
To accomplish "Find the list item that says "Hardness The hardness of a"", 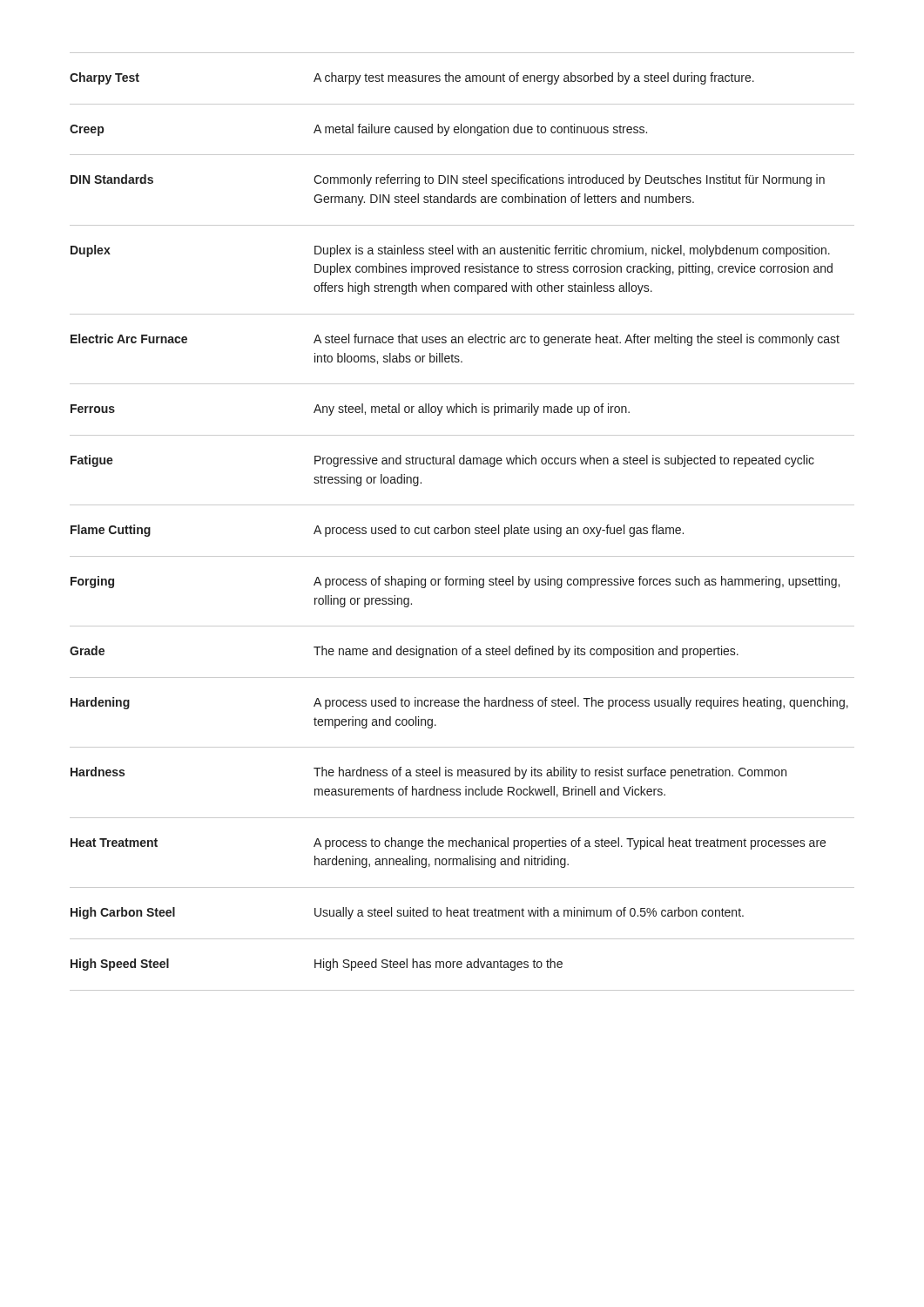I will tap(462, 783).
